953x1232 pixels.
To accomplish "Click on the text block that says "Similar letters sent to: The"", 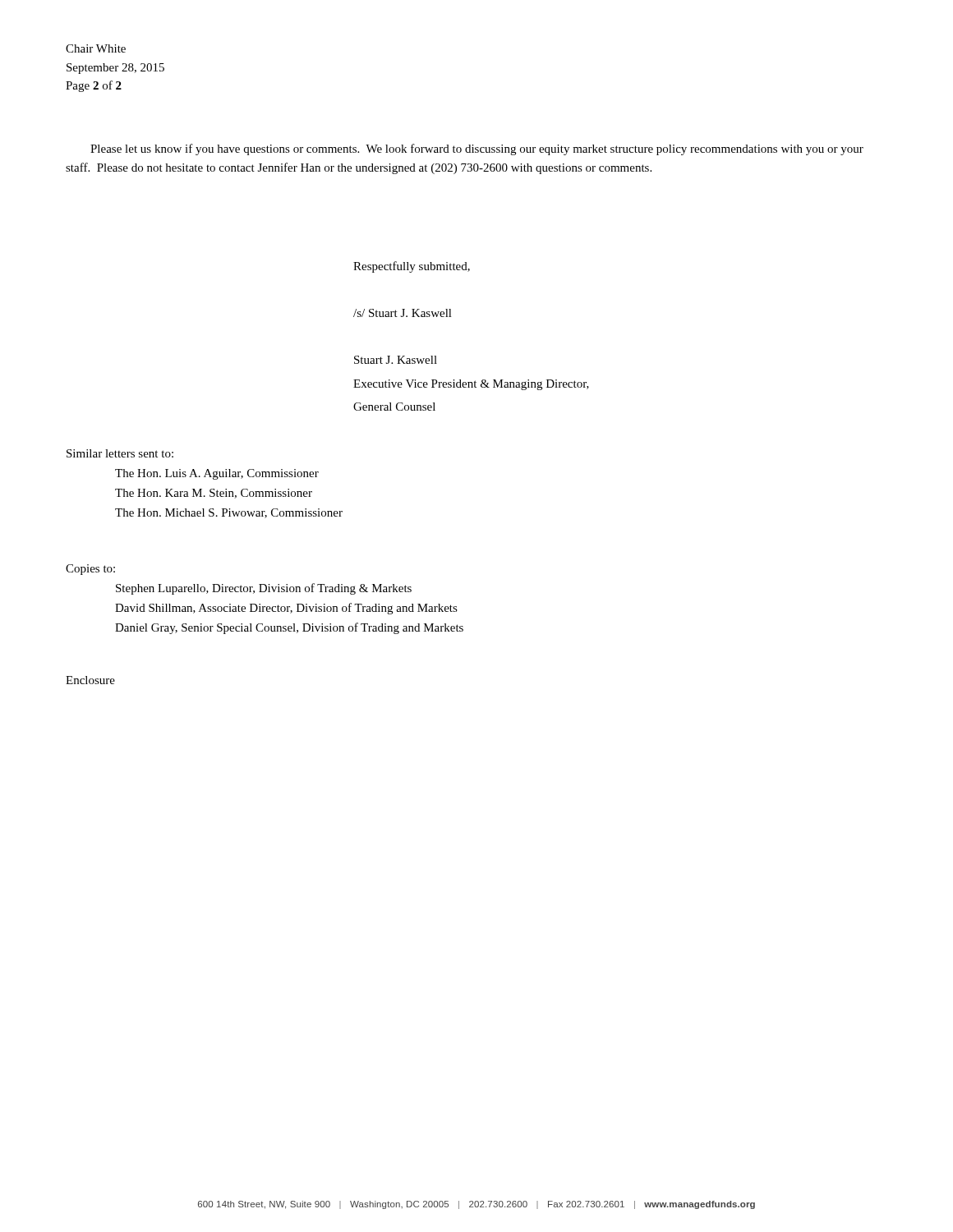I will [x=204, y=485].
